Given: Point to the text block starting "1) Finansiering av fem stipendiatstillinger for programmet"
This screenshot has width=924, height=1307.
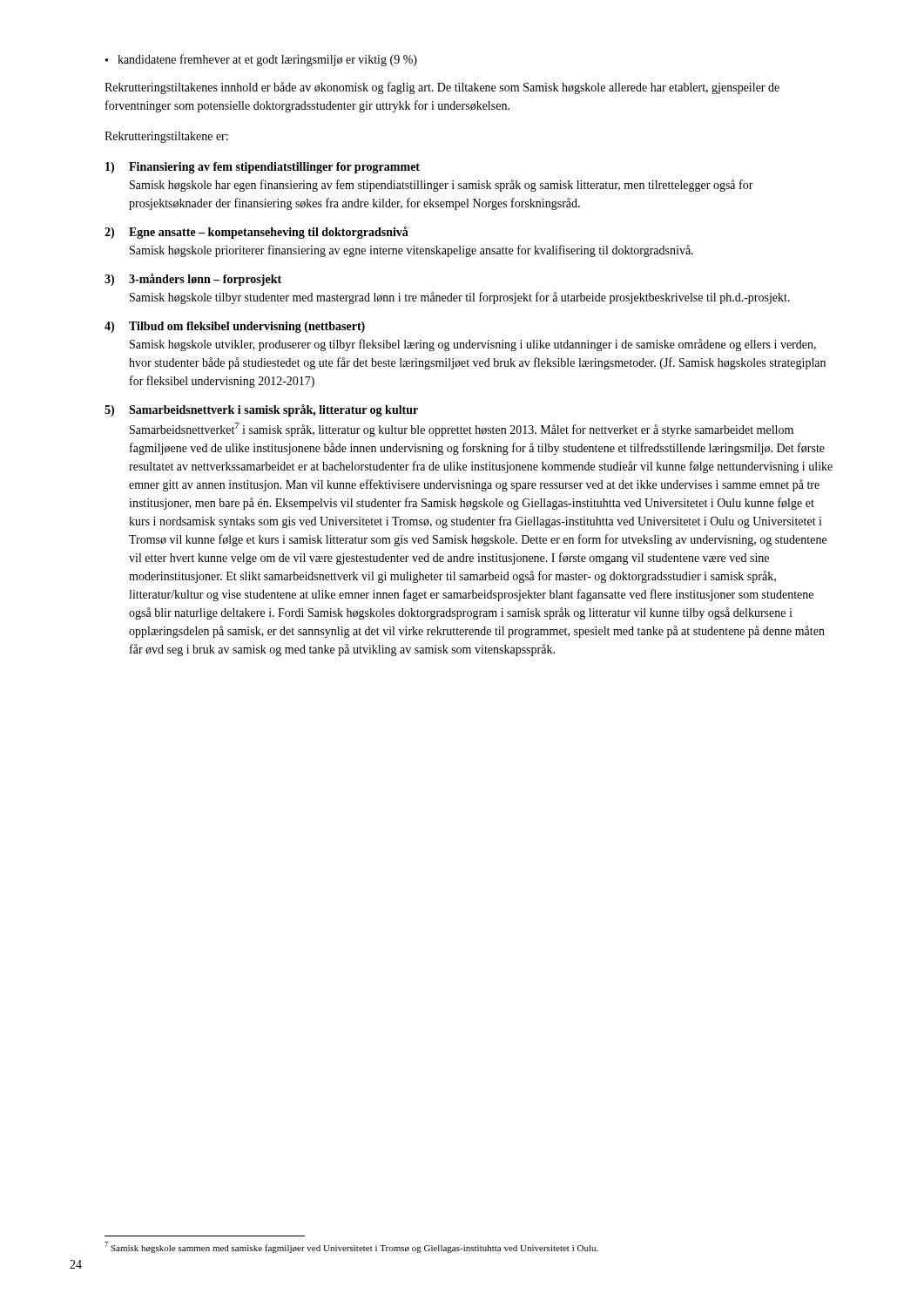Looking at the screenshot, I should pyautogui.click(x=471, y=185).
